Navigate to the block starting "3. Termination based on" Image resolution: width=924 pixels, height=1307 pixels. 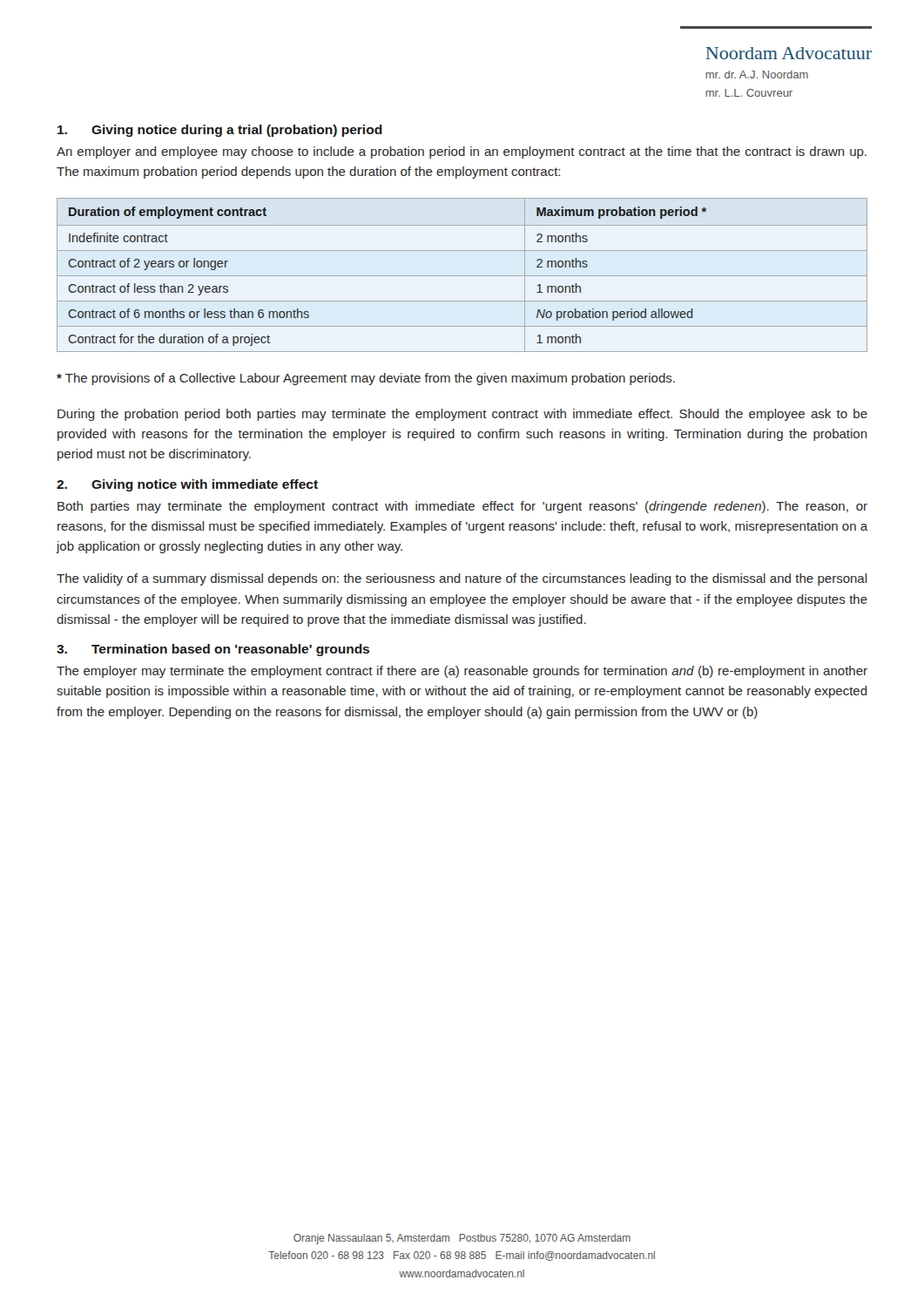tap(213, 649)
